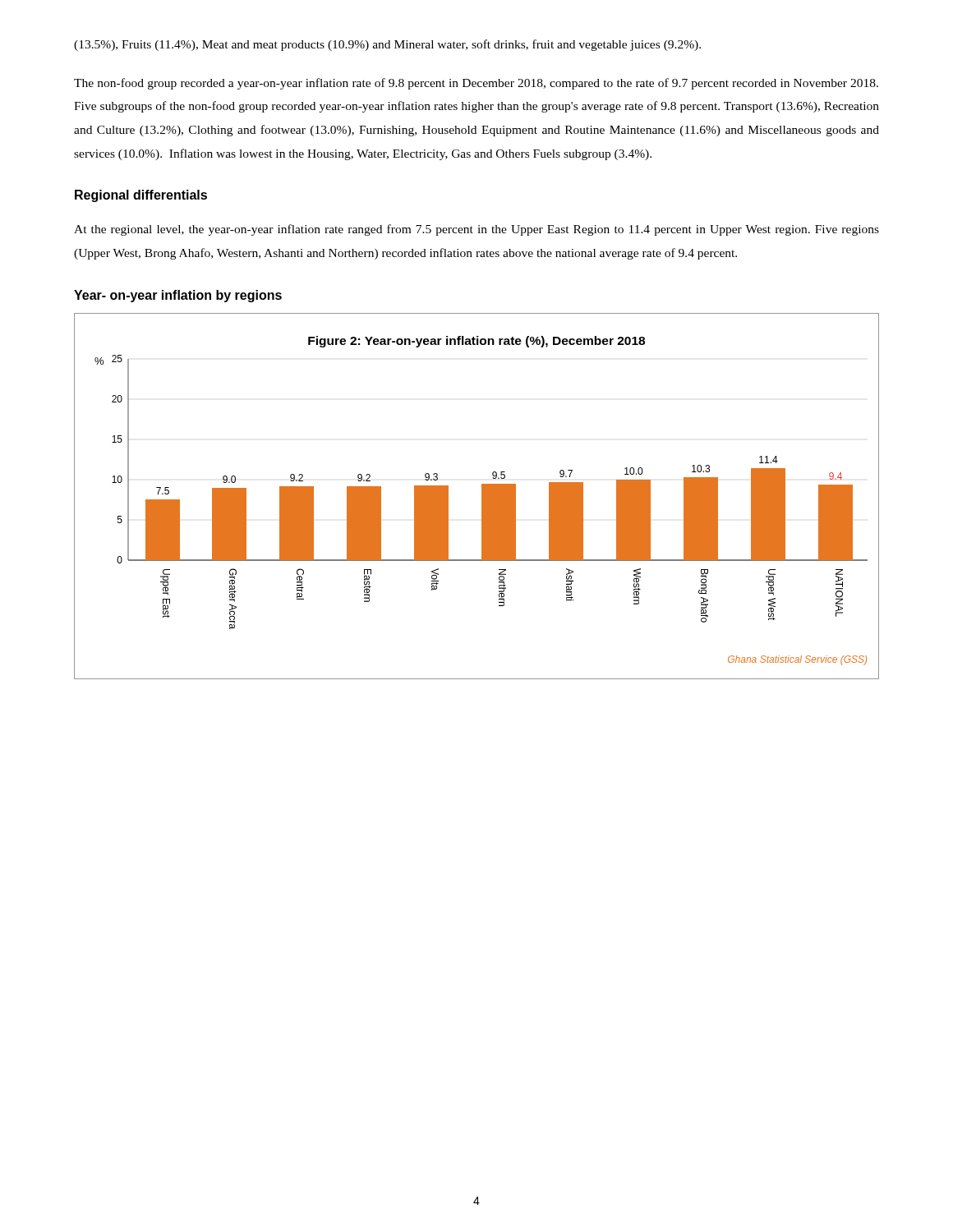
Task: Locate the text block starting "The non-food group recorded"
Action: click(476, 118)
